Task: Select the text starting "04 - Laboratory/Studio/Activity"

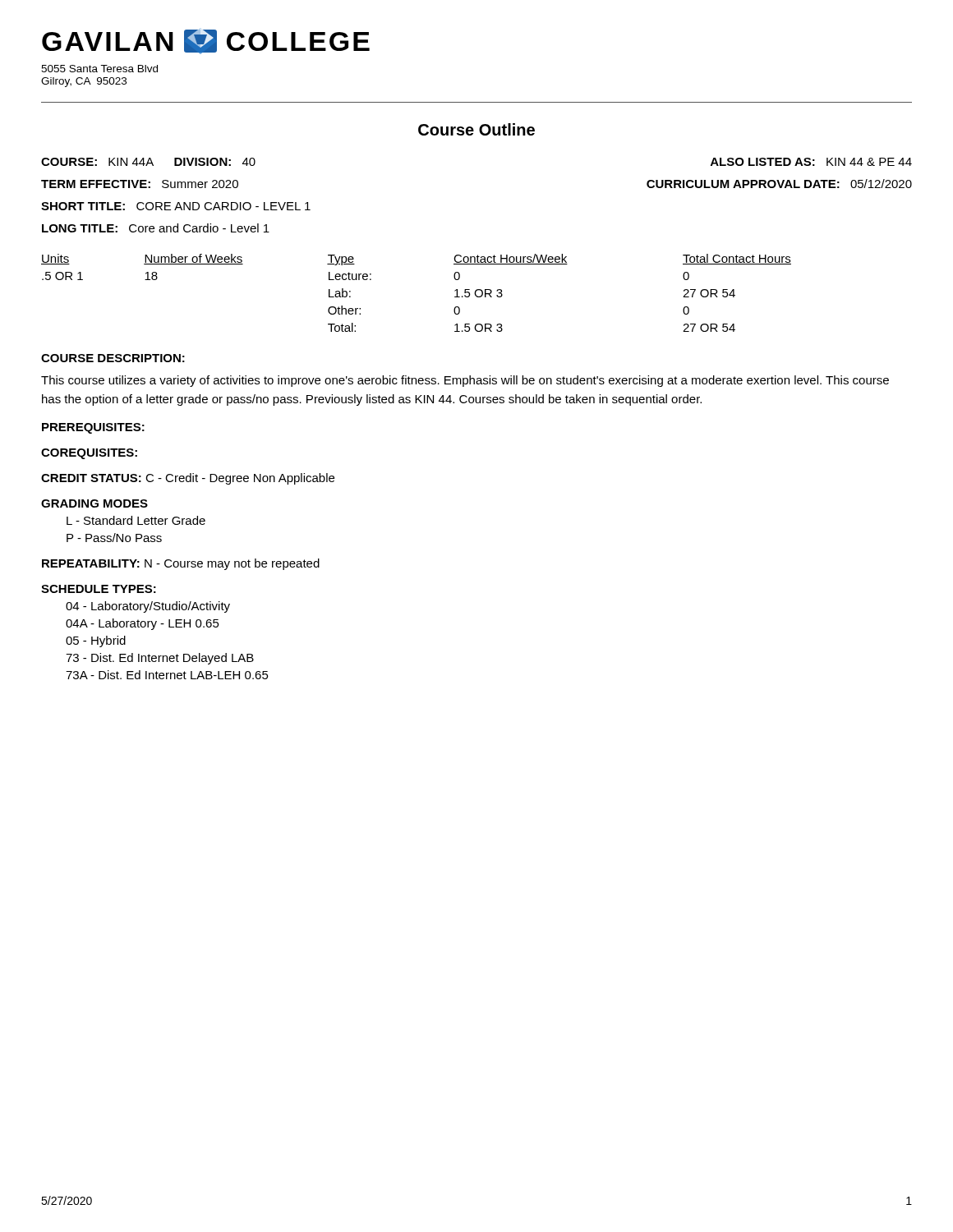Action: tap(148, 606)
